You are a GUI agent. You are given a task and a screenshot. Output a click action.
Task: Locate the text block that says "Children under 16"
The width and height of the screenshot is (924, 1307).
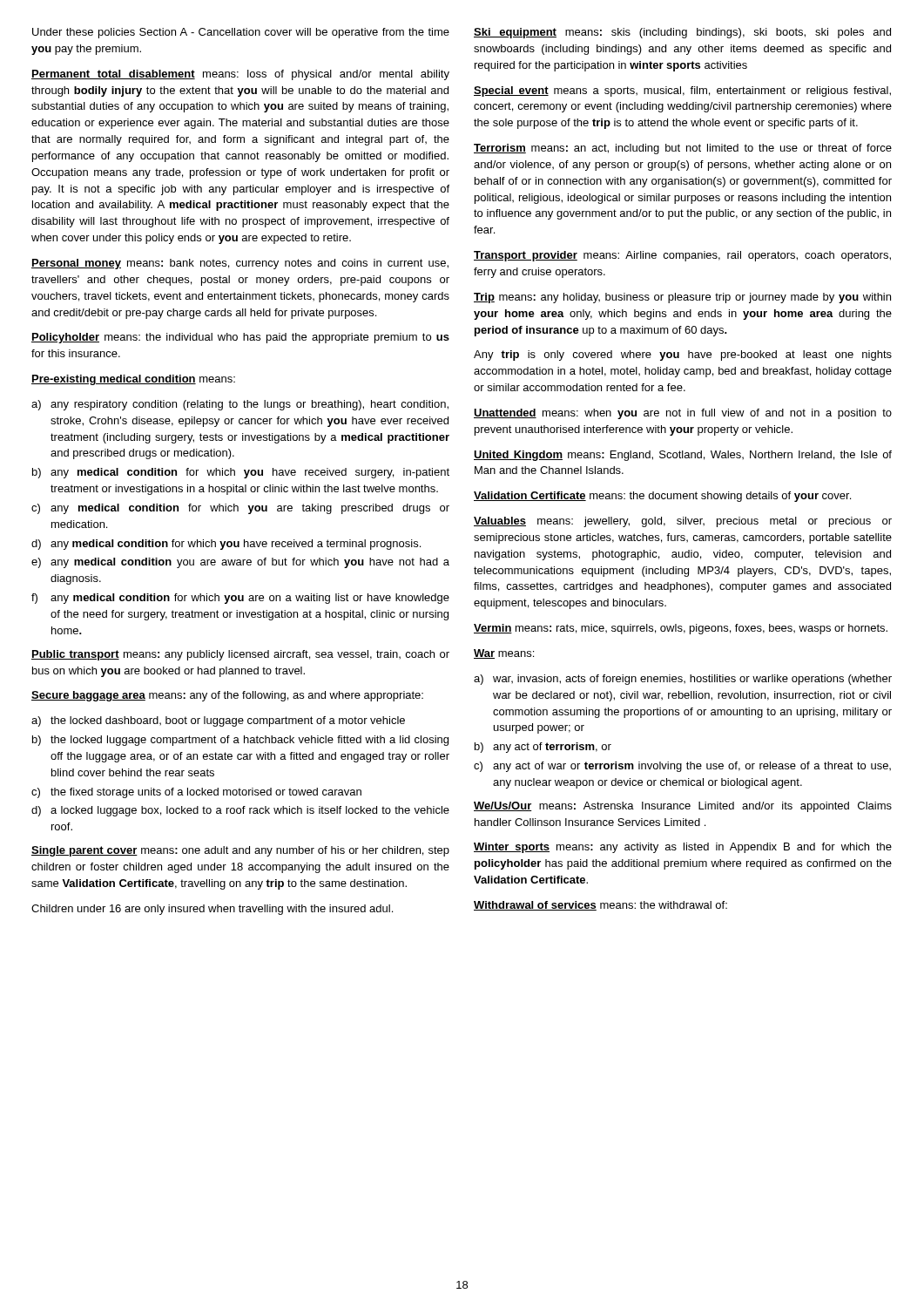(240, 909)
